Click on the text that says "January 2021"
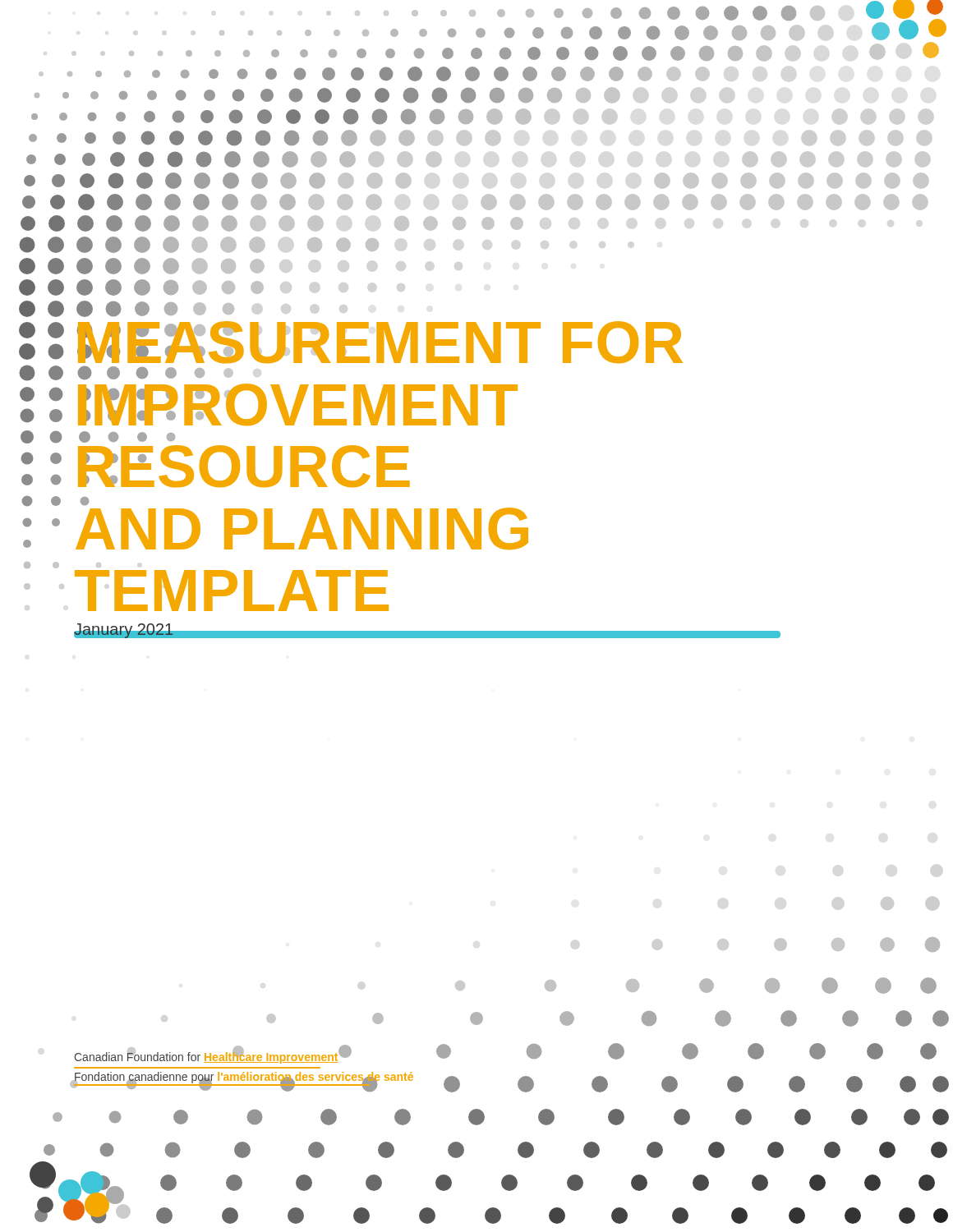Viewport: 953px width, 1232px height. 124,629
